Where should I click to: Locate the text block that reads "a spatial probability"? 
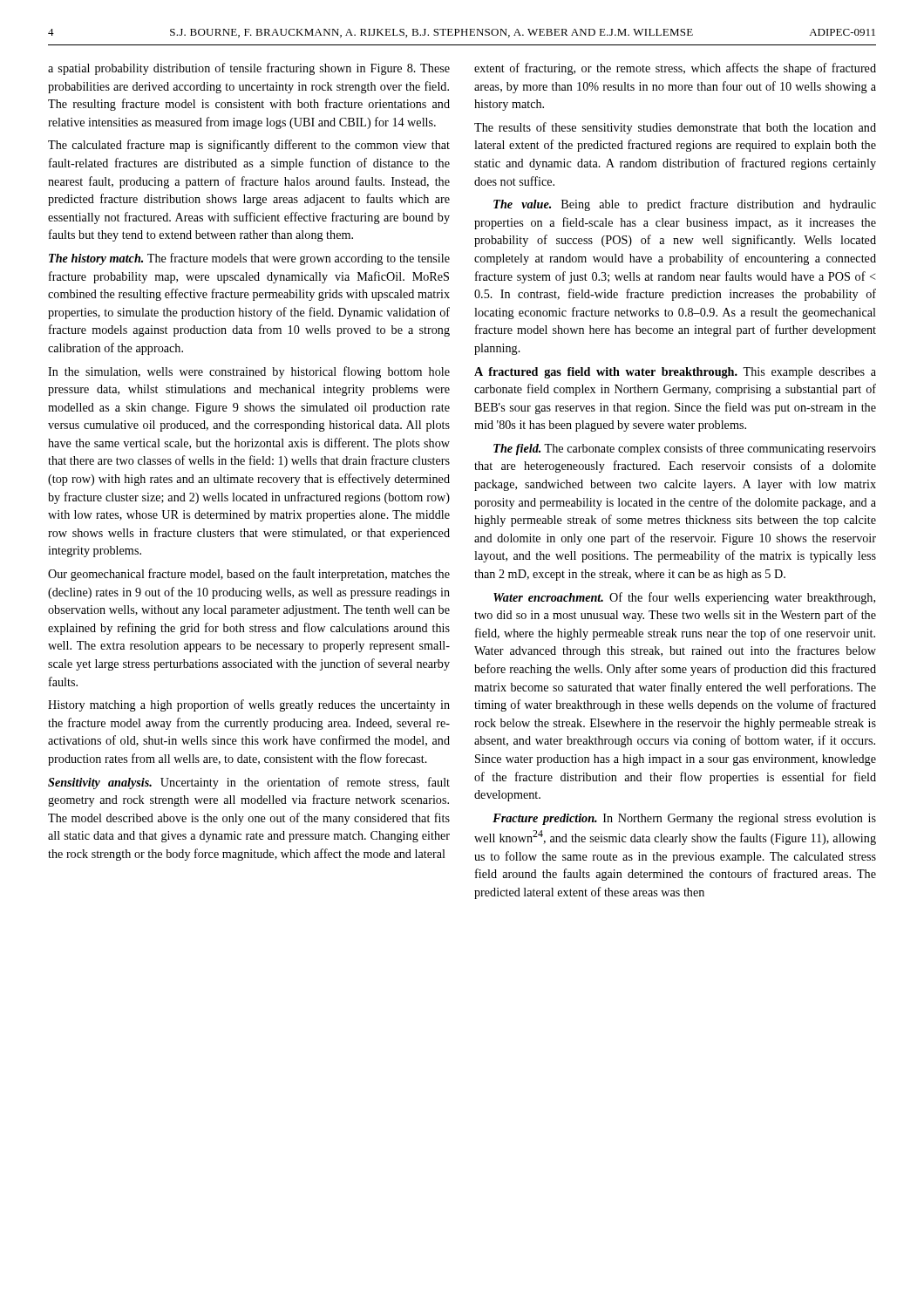pyautogui.click(x=249, y=461)
